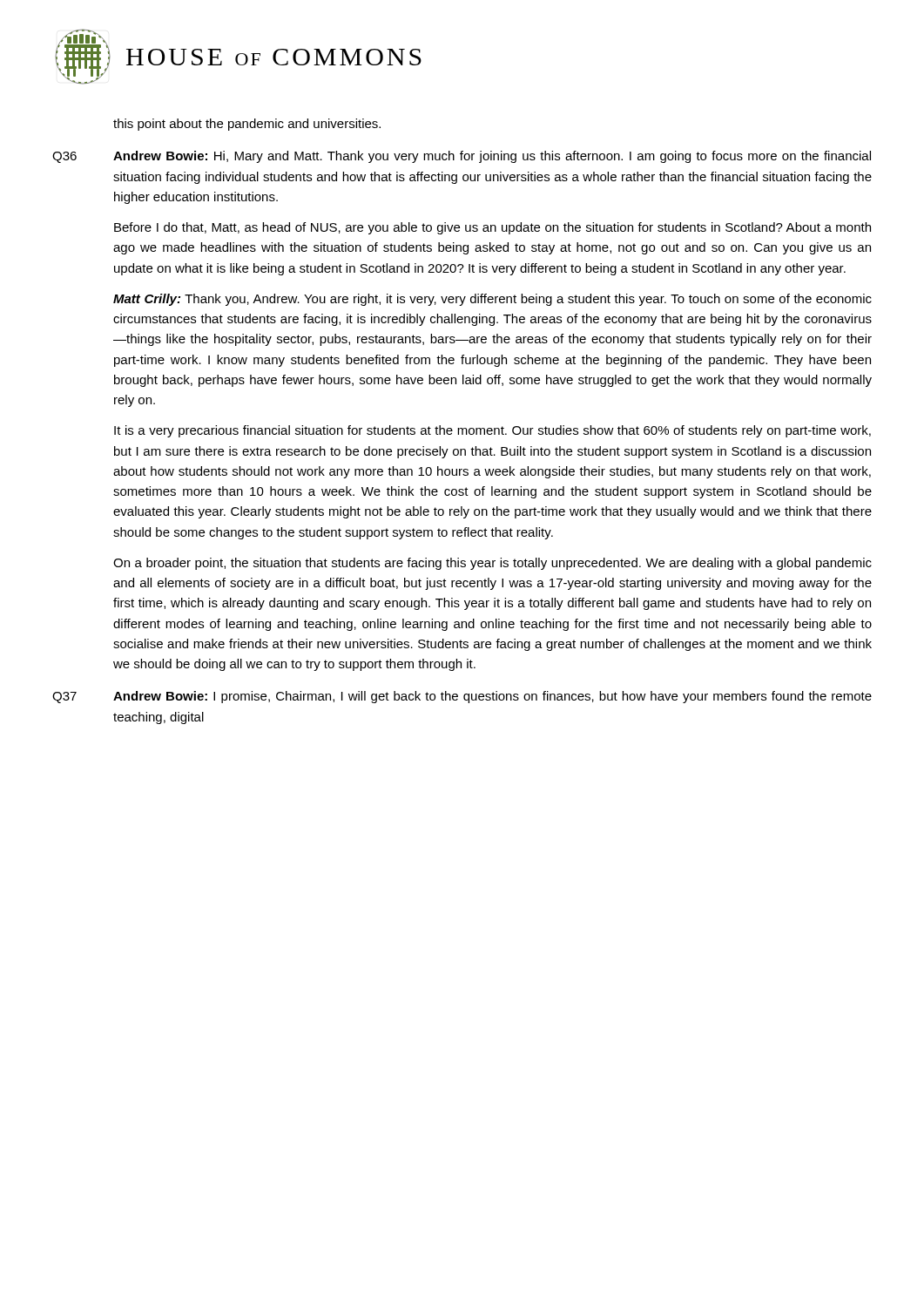This screenshot has height=1307, width=924.
Task: Click on the element starting "Q36 Andrew Bowie: Hi, Mary"
Action: [x=462, y=157]
